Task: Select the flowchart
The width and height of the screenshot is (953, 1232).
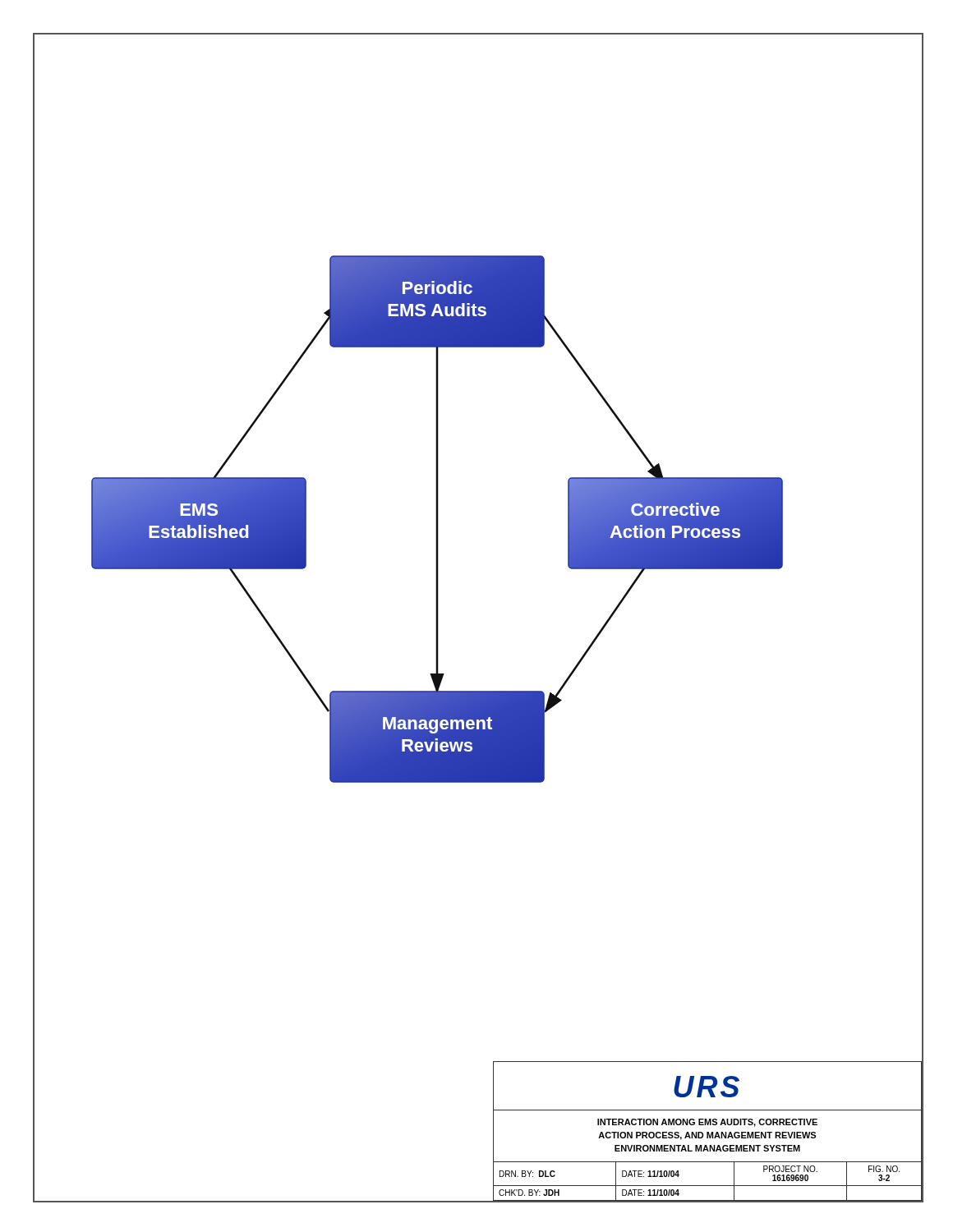Action: tap(478, 585)
